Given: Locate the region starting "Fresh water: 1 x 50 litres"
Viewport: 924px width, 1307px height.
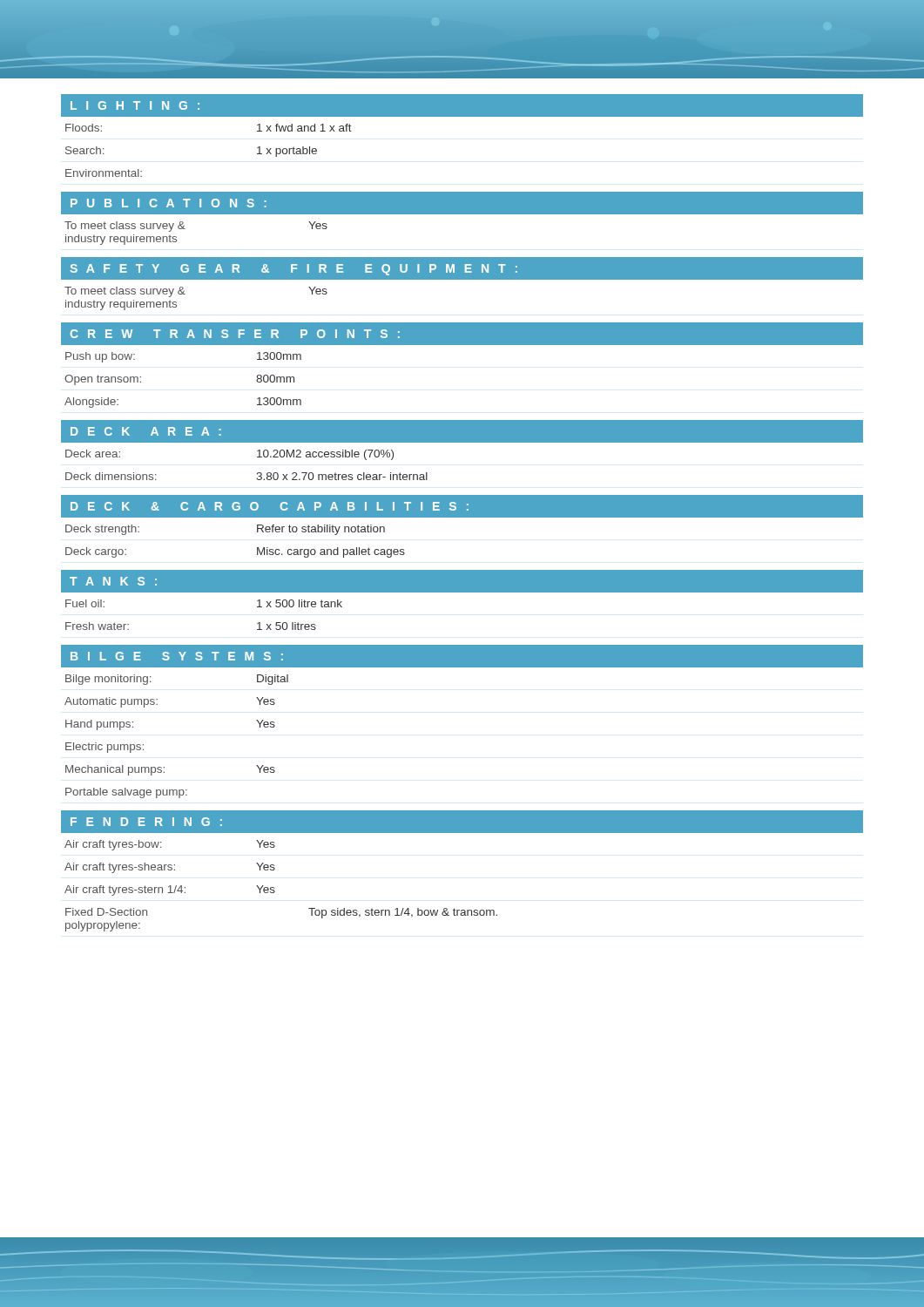Looking at the screenshot, I should pyautogui.click(x=93, y=626).
